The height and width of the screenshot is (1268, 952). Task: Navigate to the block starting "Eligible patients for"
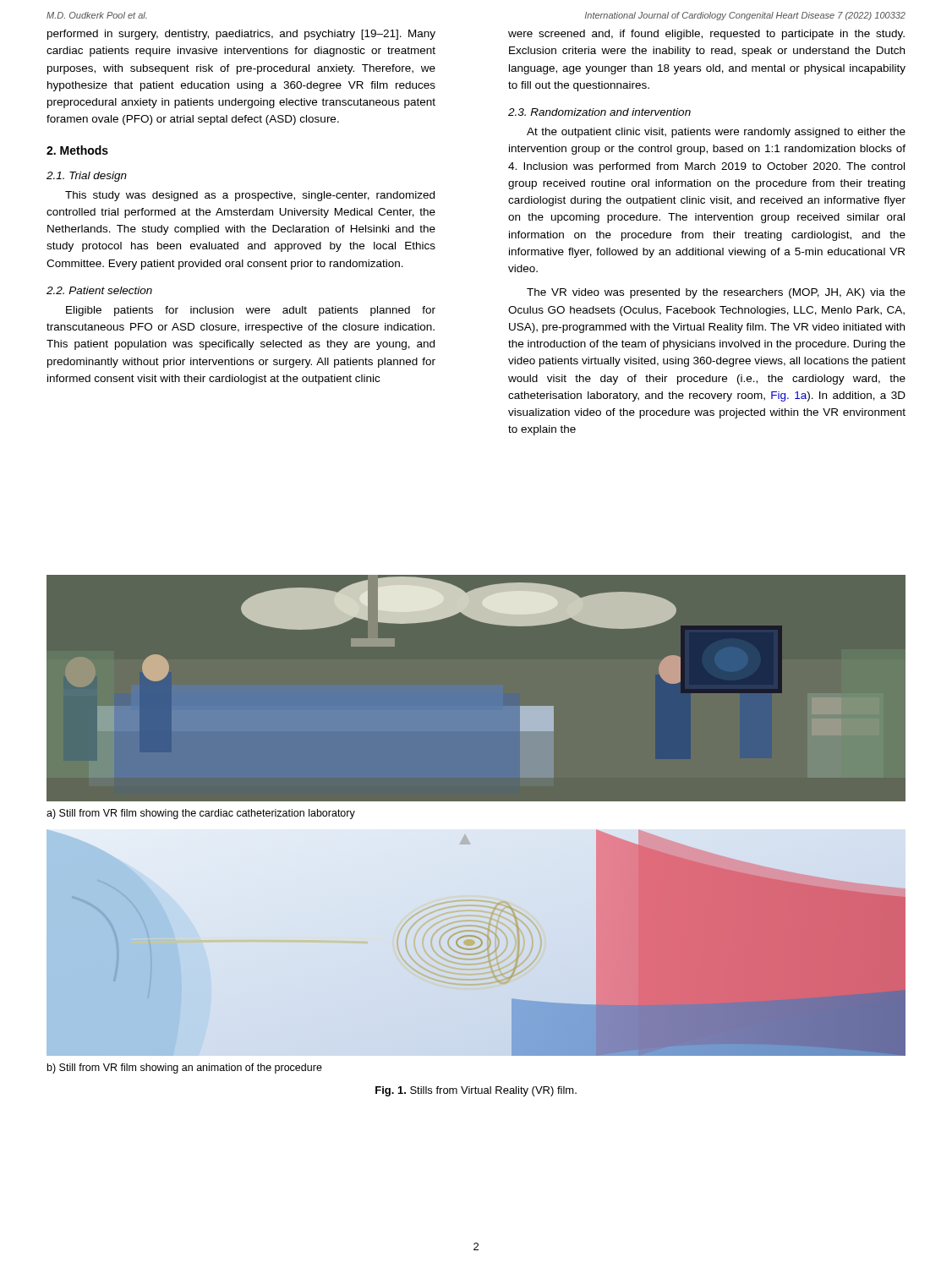[241, 344]
